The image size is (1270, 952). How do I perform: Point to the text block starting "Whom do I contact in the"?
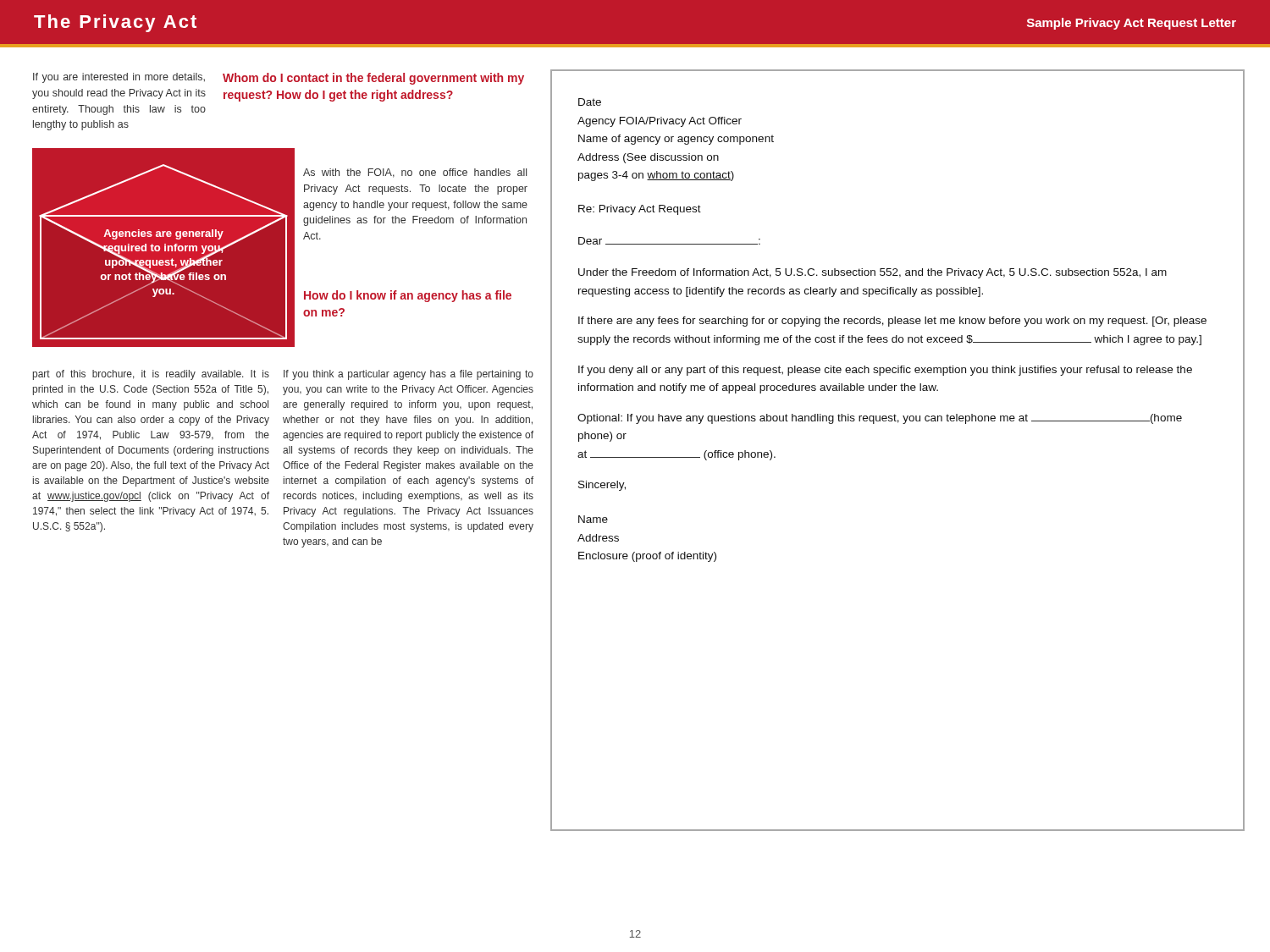[x=373, y=86]
